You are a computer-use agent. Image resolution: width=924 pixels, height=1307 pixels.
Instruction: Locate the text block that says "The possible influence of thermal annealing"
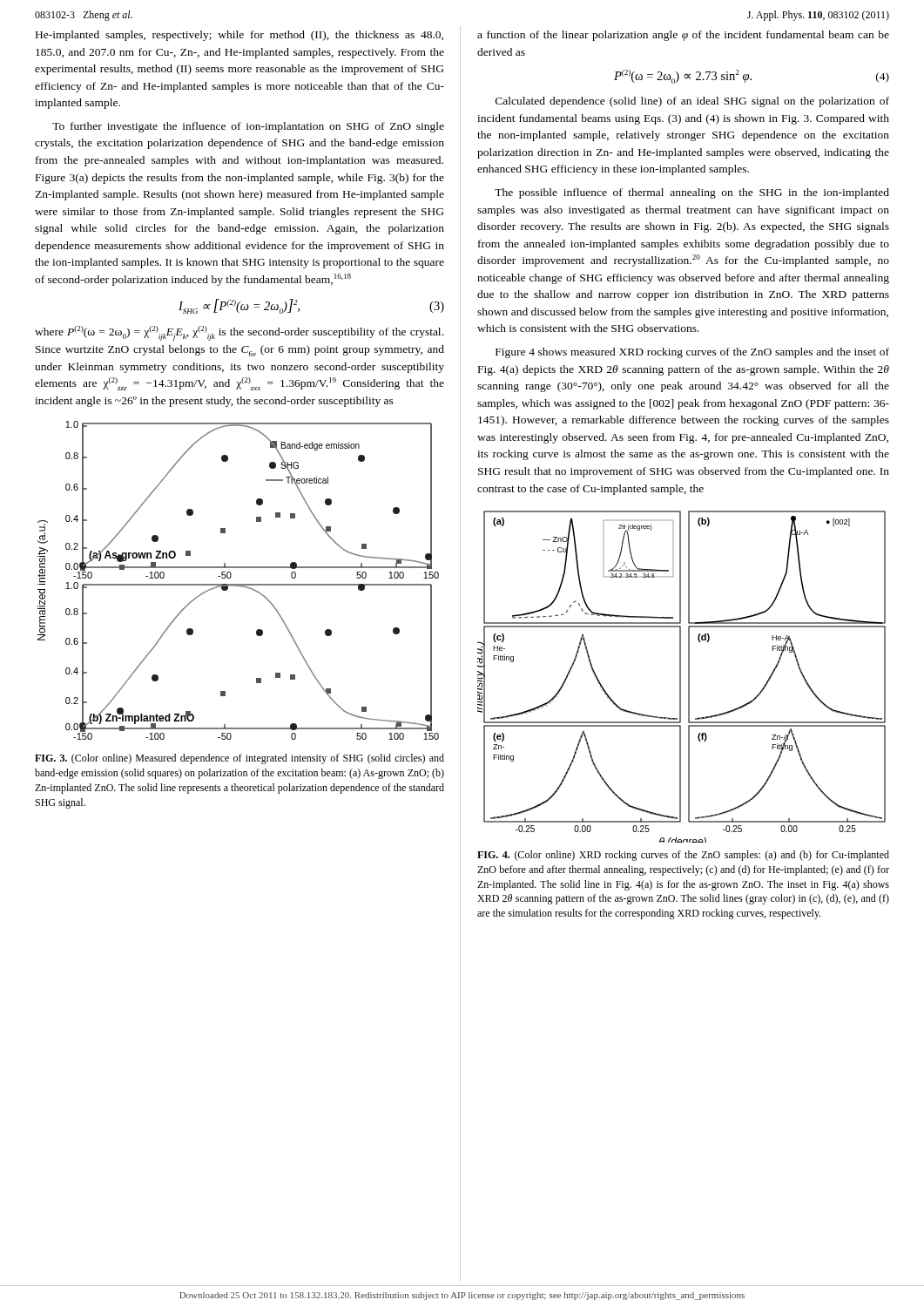pos(683,260)
